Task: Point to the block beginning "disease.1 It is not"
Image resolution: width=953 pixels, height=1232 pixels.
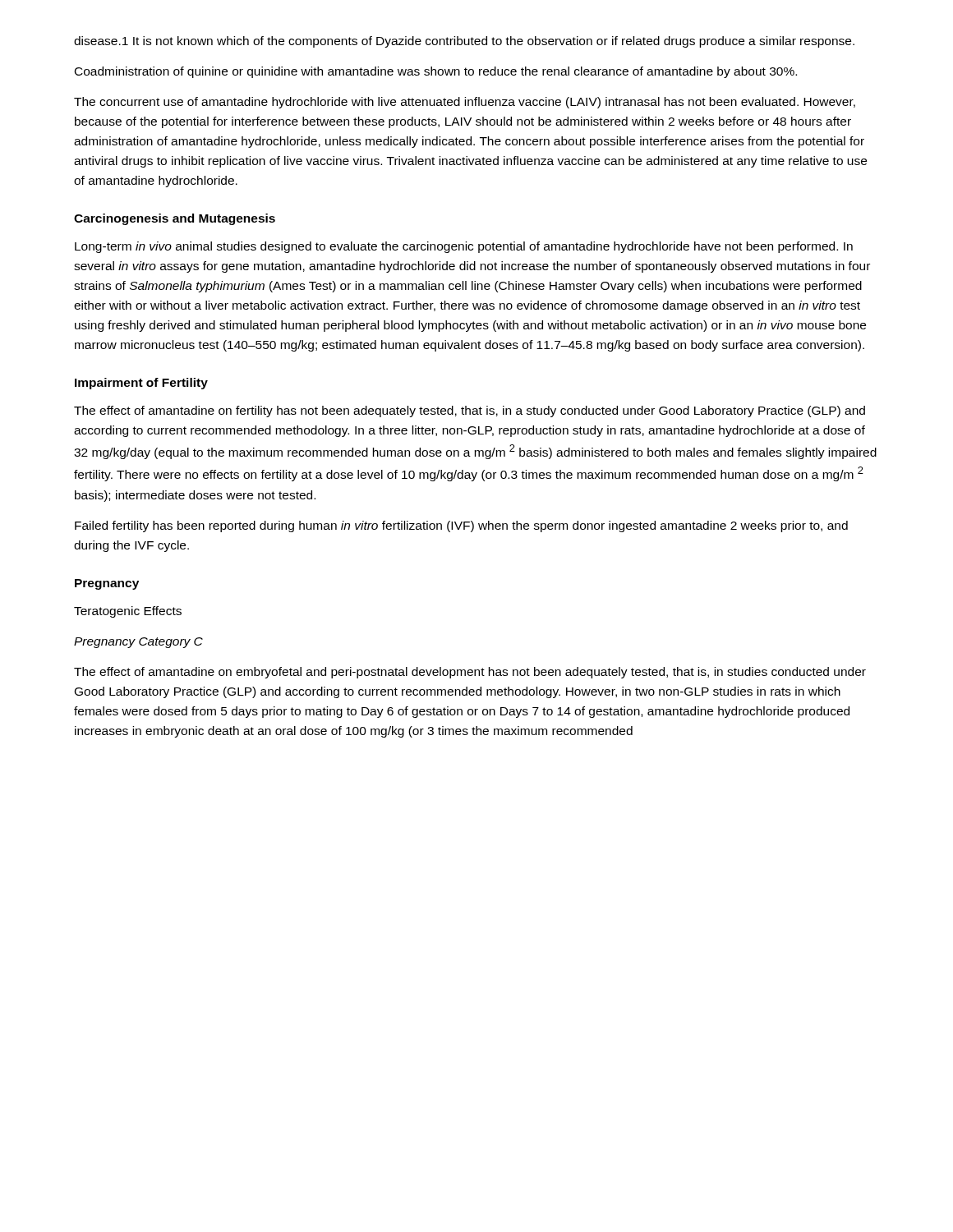Action: click(476, 41)
